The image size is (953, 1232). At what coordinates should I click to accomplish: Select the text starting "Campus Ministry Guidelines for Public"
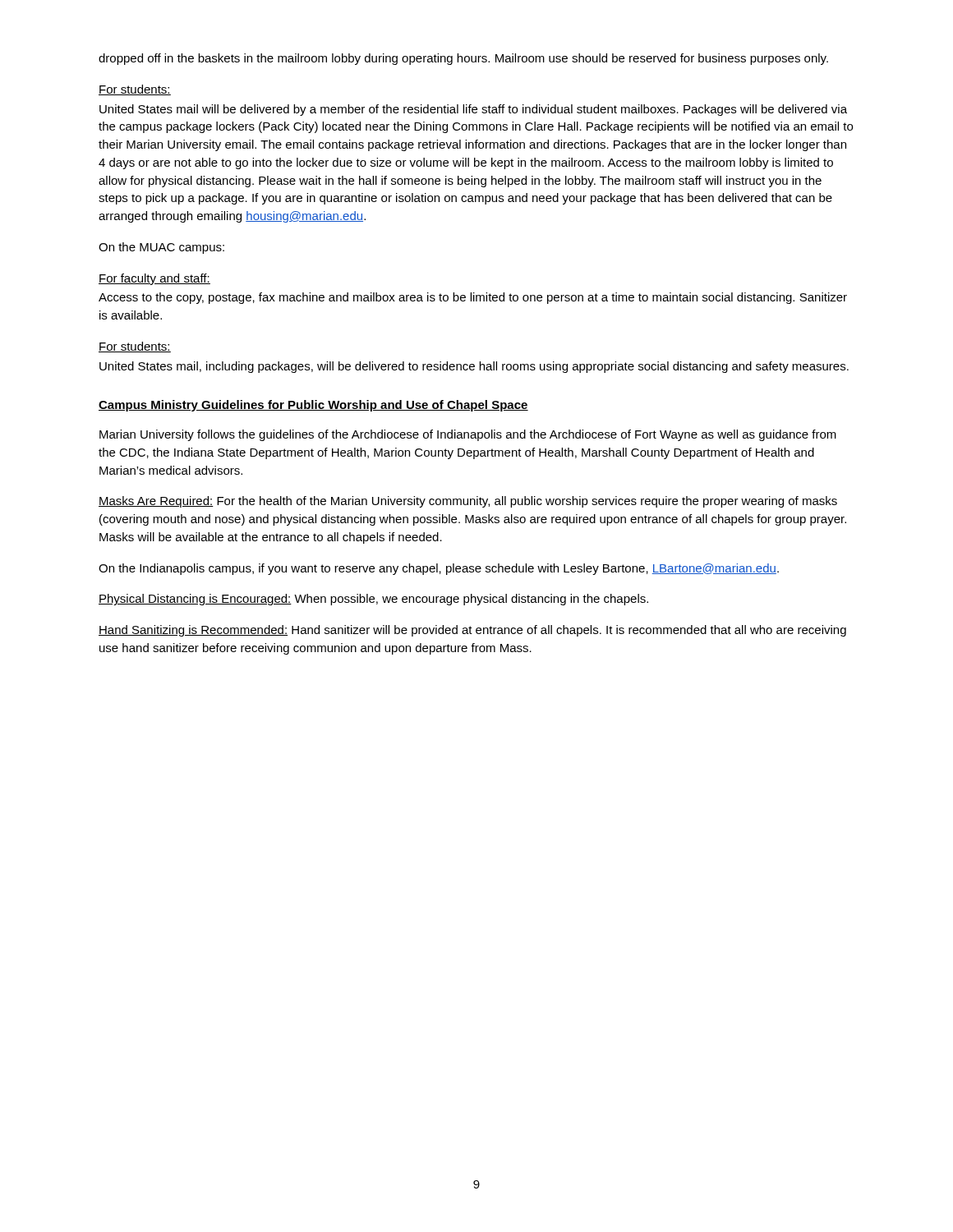tap(313, 405)
